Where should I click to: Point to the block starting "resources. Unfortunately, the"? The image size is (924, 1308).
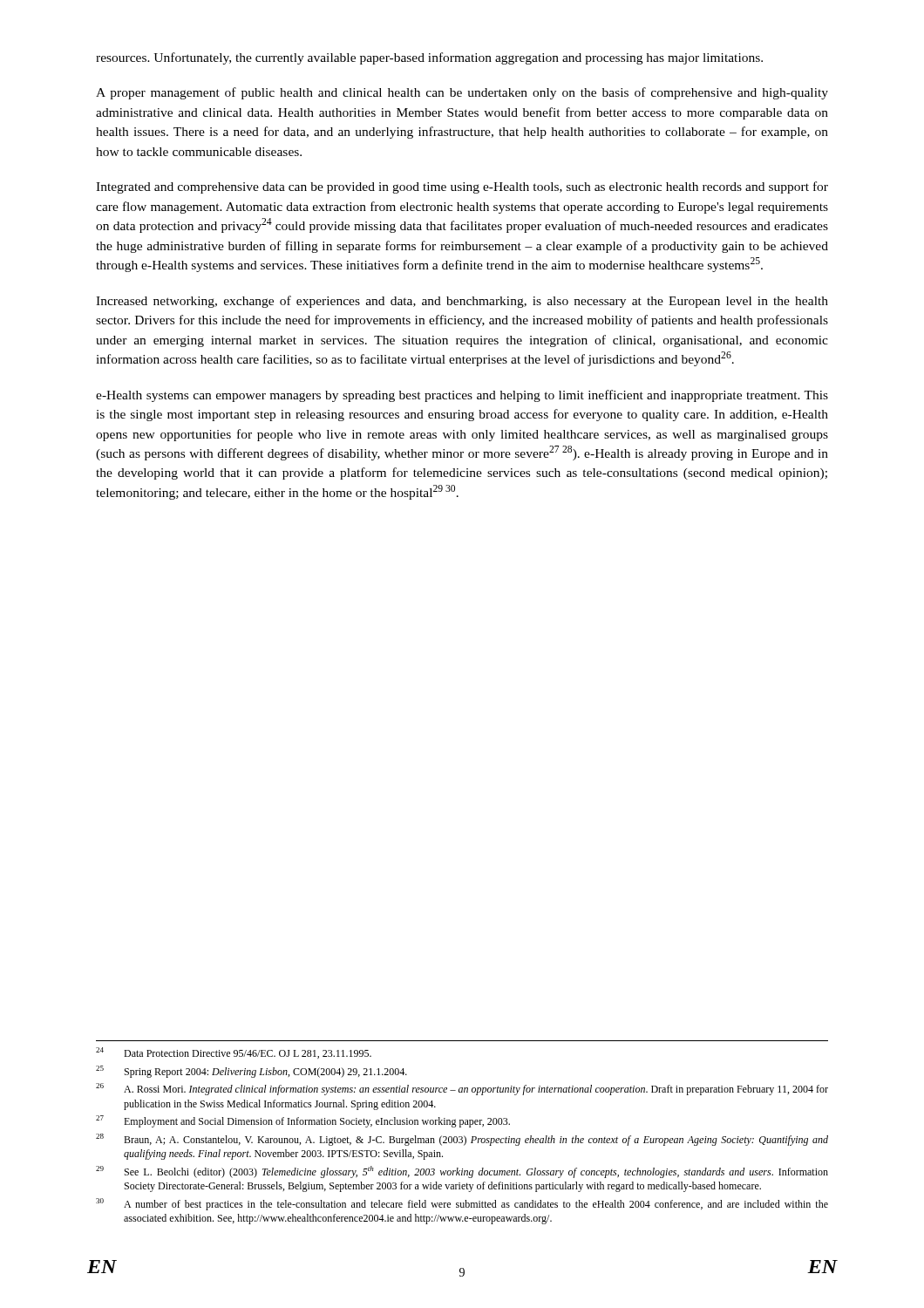[430, 57]
